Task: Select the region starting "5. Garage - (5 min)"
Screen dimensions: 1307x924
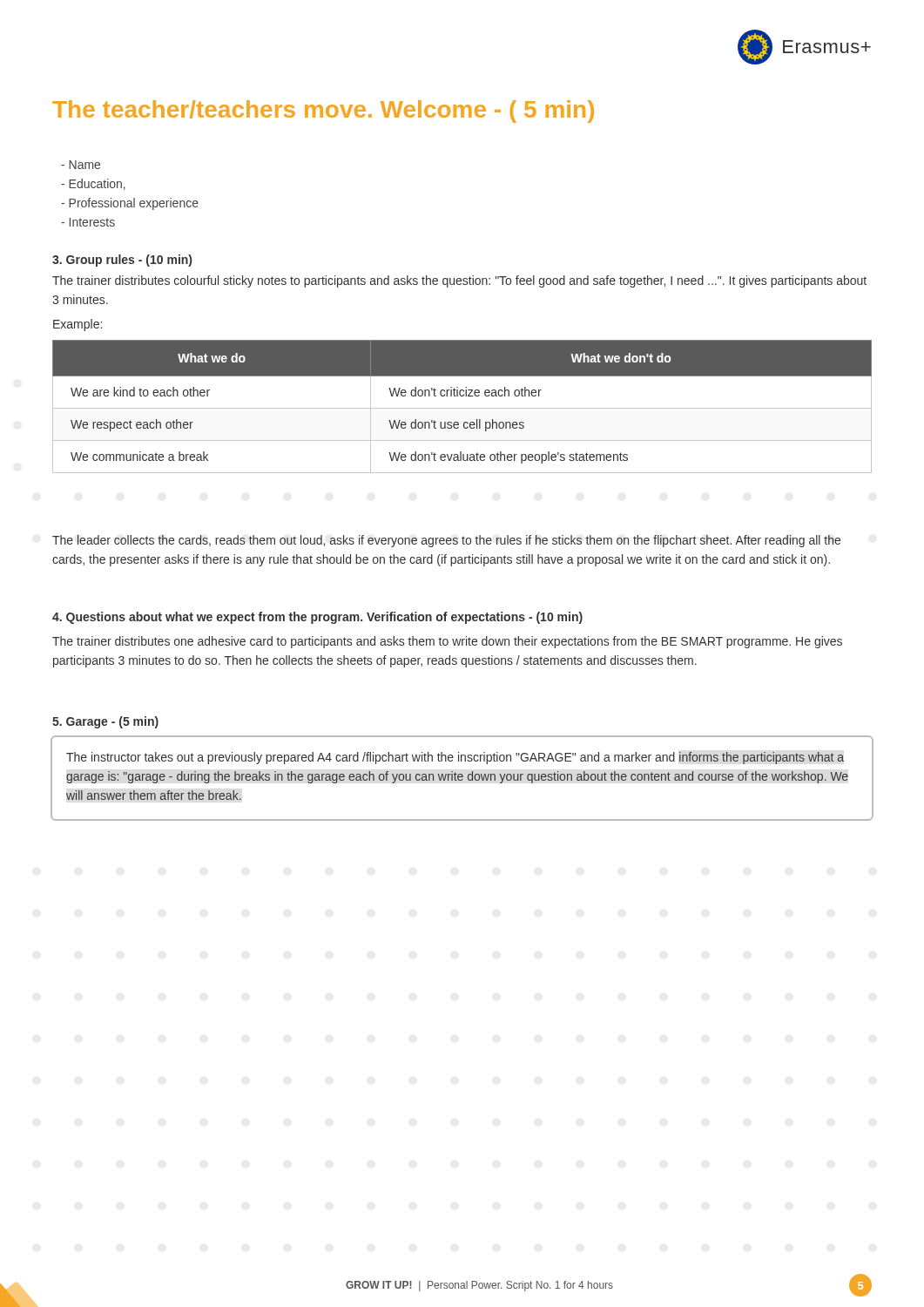Action: pos(105,721)
